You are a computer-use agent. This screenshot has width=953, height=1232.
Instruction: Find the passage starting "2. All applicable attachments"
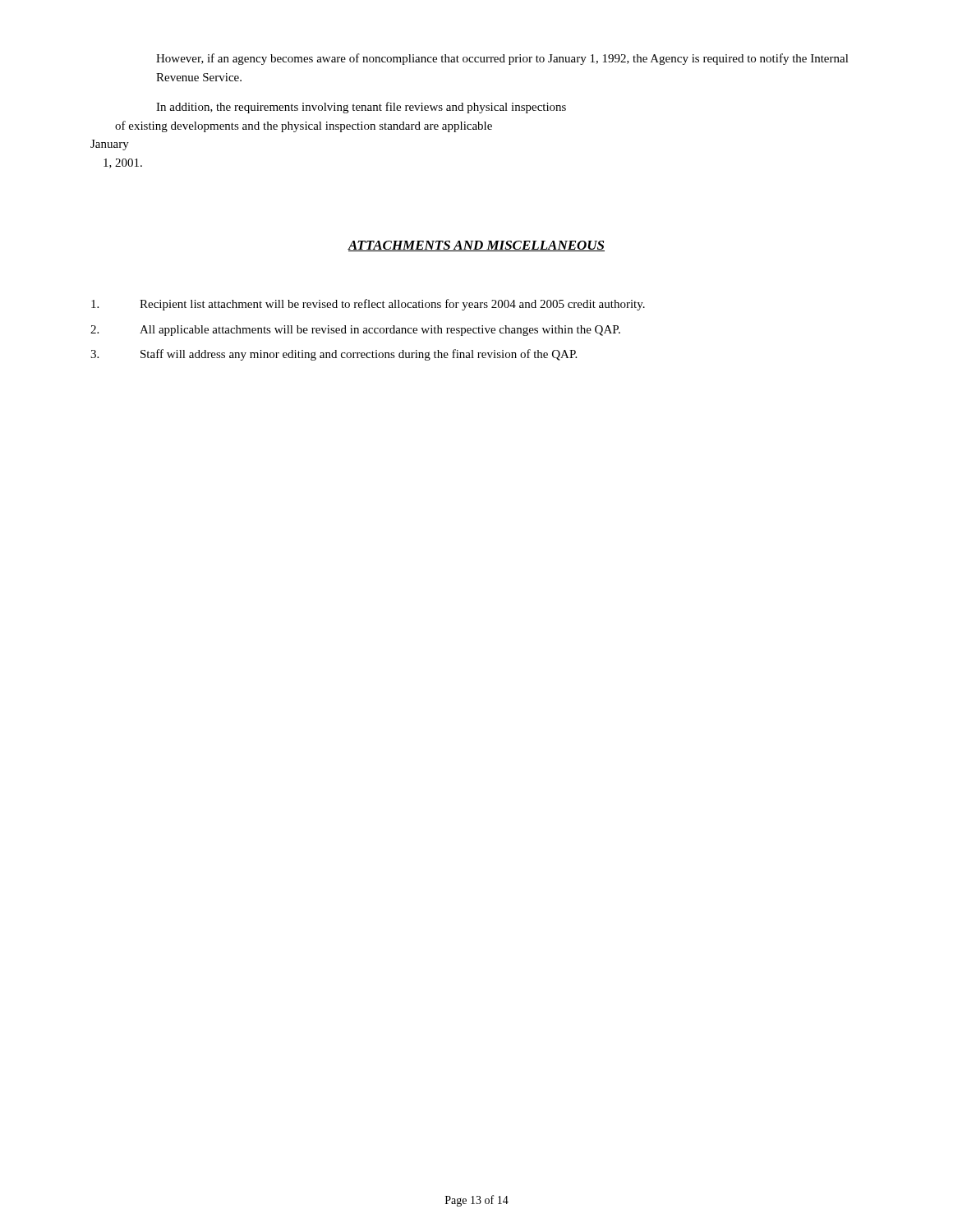476,329
